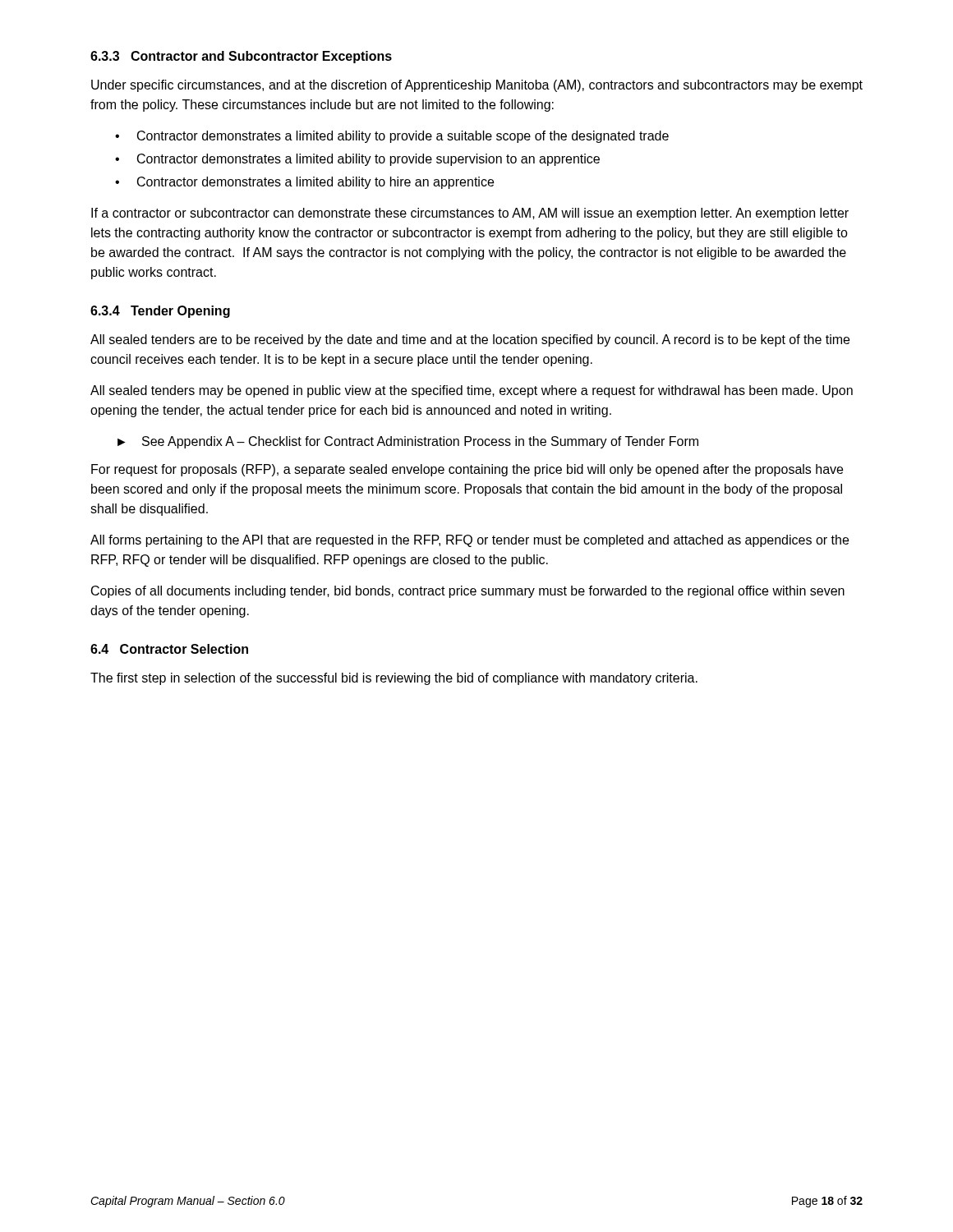Find the region starting "All forms pertaining to"
Image resolution: width=953 pixels, height=1232 pixels.
click(470, 550)
